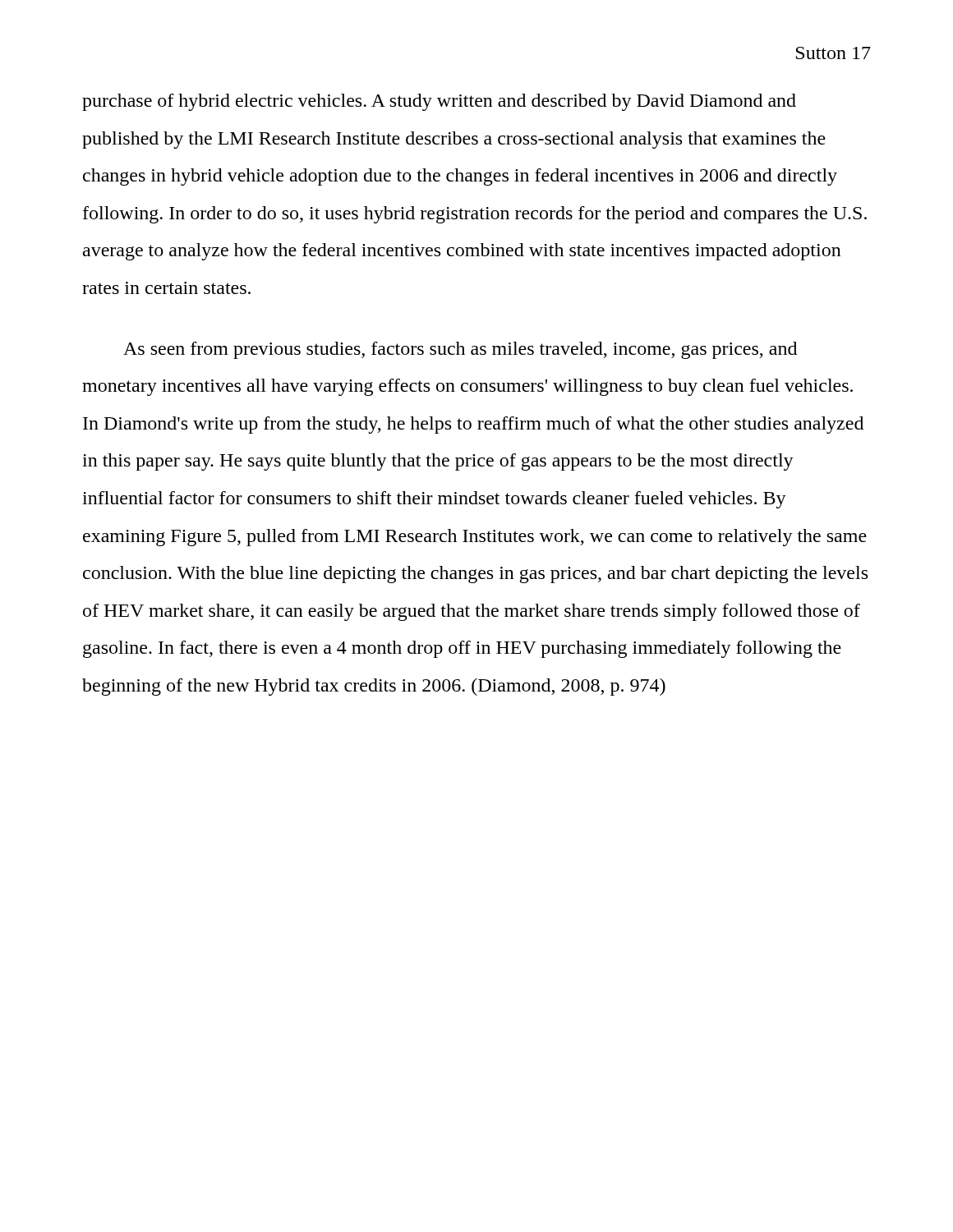Point to the block starting "purchase of hybrid electric vehicles. A"
Image resolution: width=953 pixels, height=1232 pixels.
[x=439, y=102]
